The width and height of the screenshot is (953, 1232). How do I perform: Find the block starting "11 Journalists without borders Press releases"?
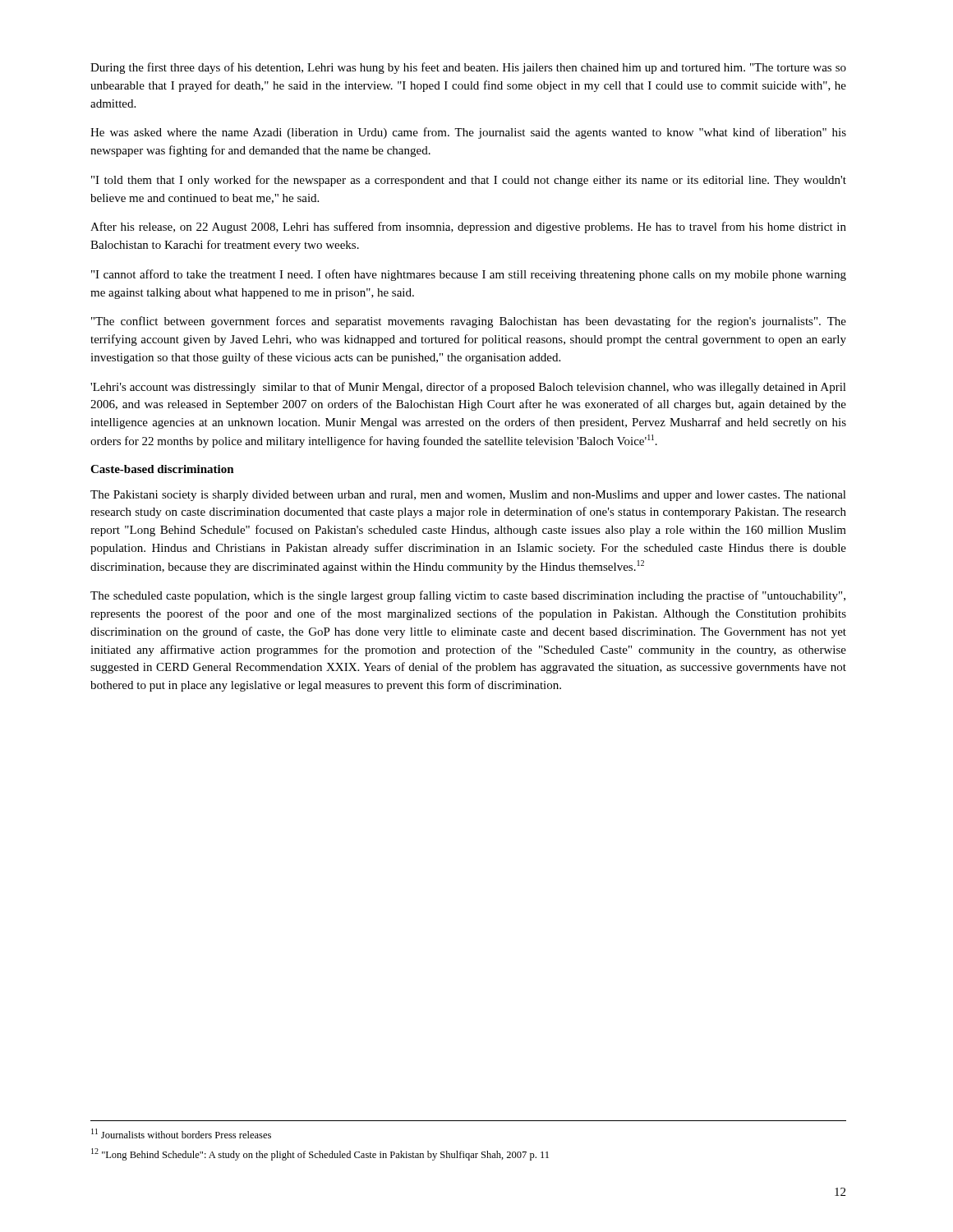[x=181, y=1134]
